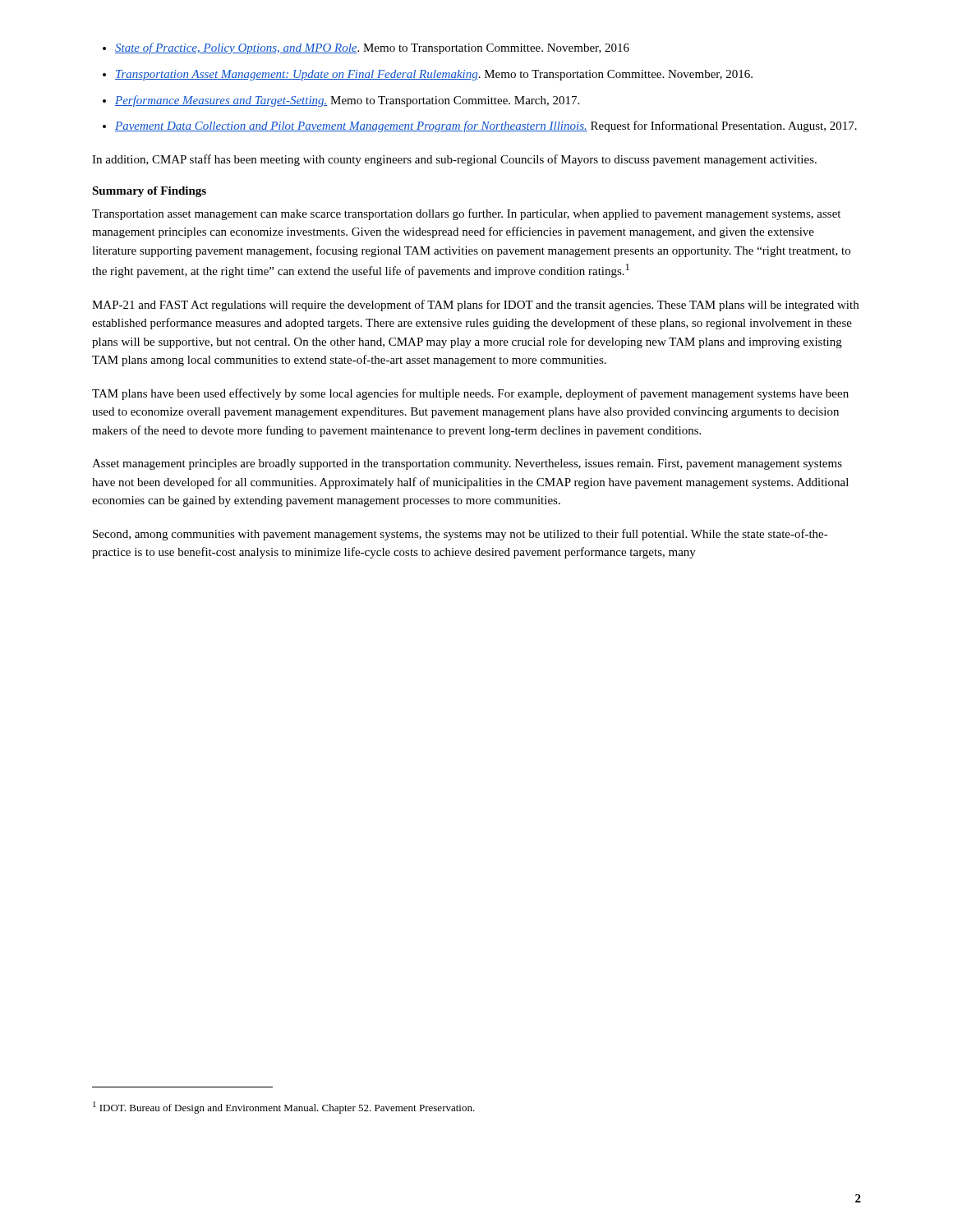
Task: Locate the passage starting "Second, among communities with"
Action: (460, 543)
